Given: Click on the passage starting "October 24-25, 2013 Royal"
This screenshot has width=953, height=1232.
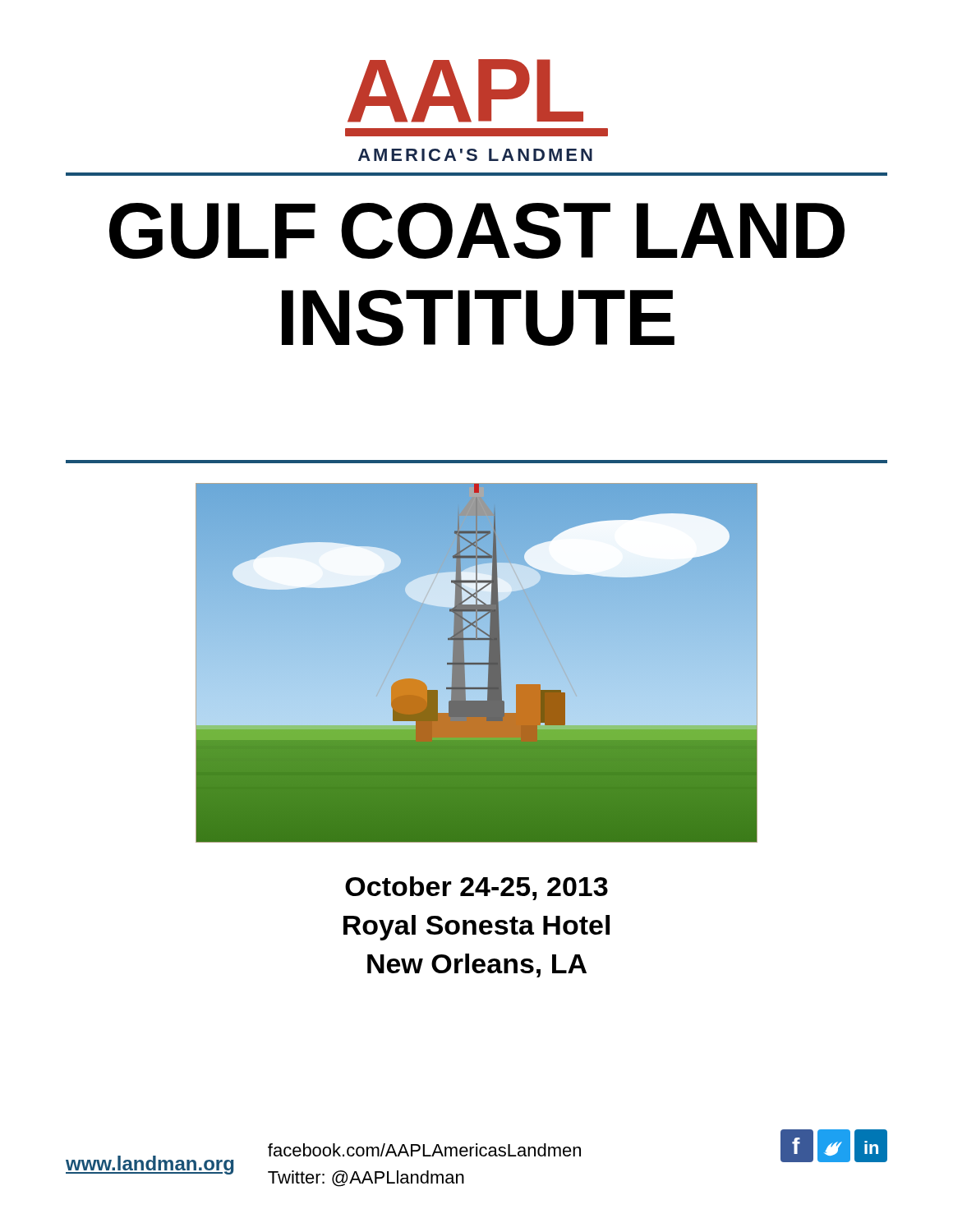Looking at the screenshot, I should [x=476, y=925].
